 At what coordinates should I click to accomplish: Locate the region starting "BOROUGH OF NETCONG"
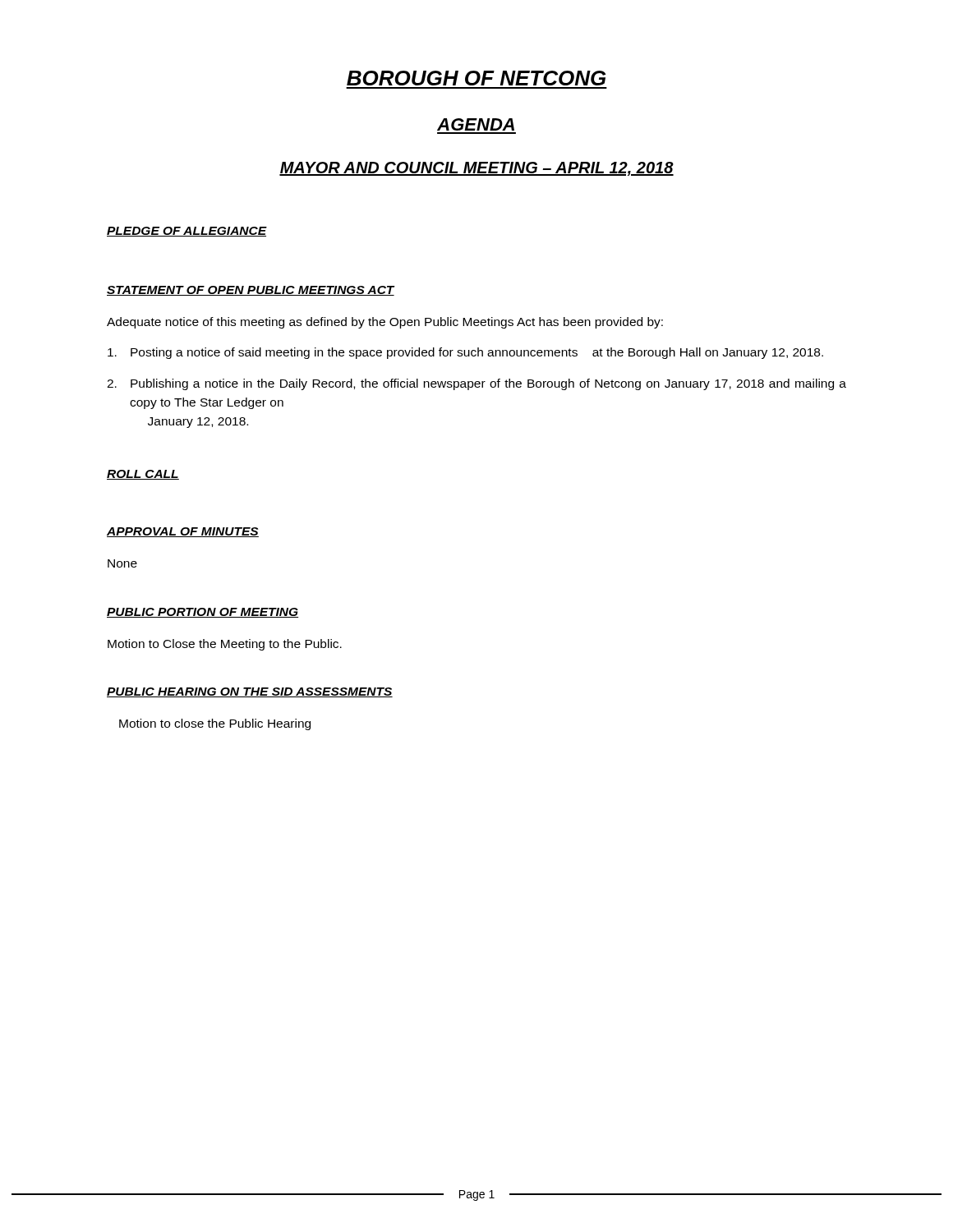tap(476, 78)
